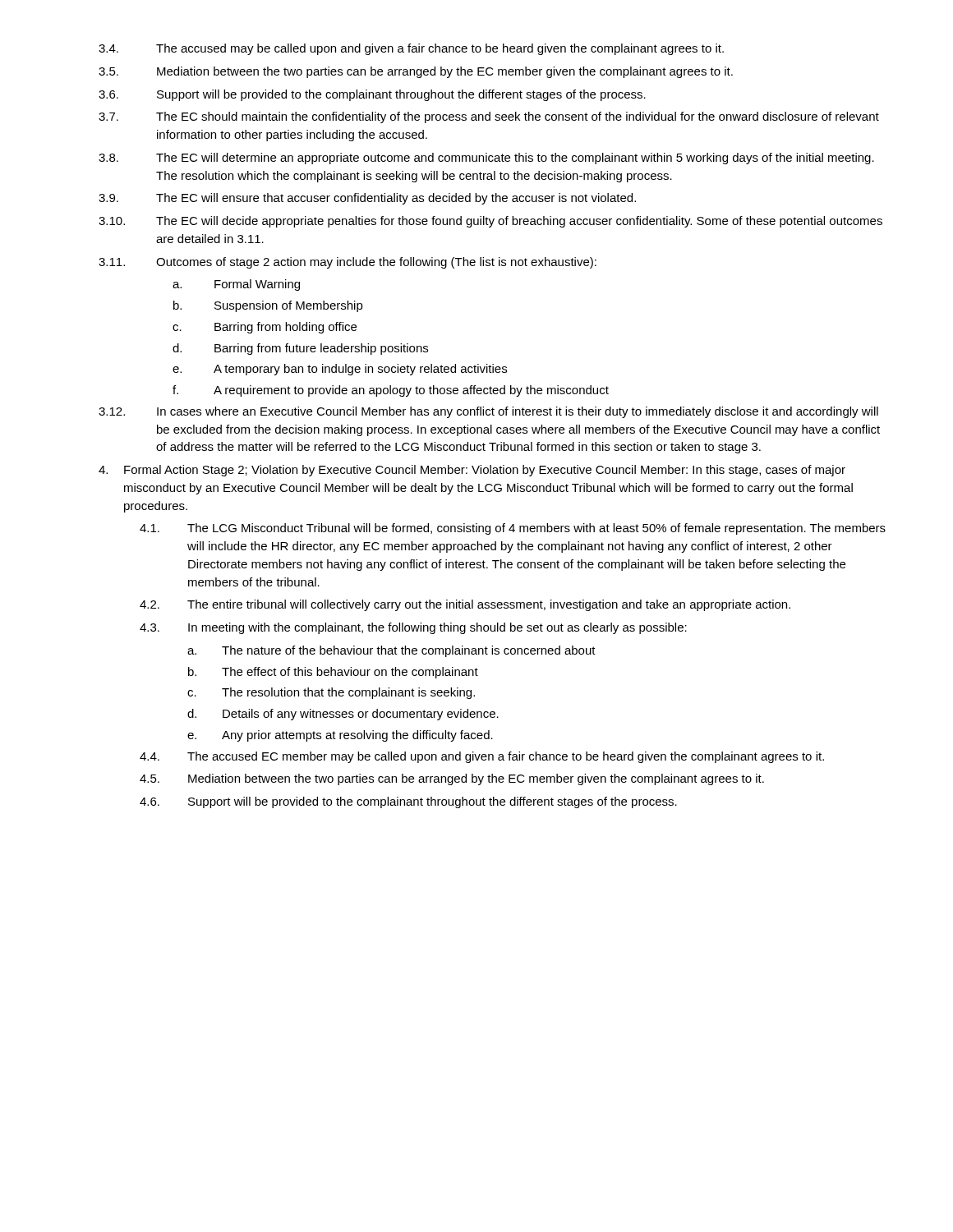This screenshot has height=1232, width=953.
Task: Find the text starting "b. The effect of"
Action: (333, 673)
